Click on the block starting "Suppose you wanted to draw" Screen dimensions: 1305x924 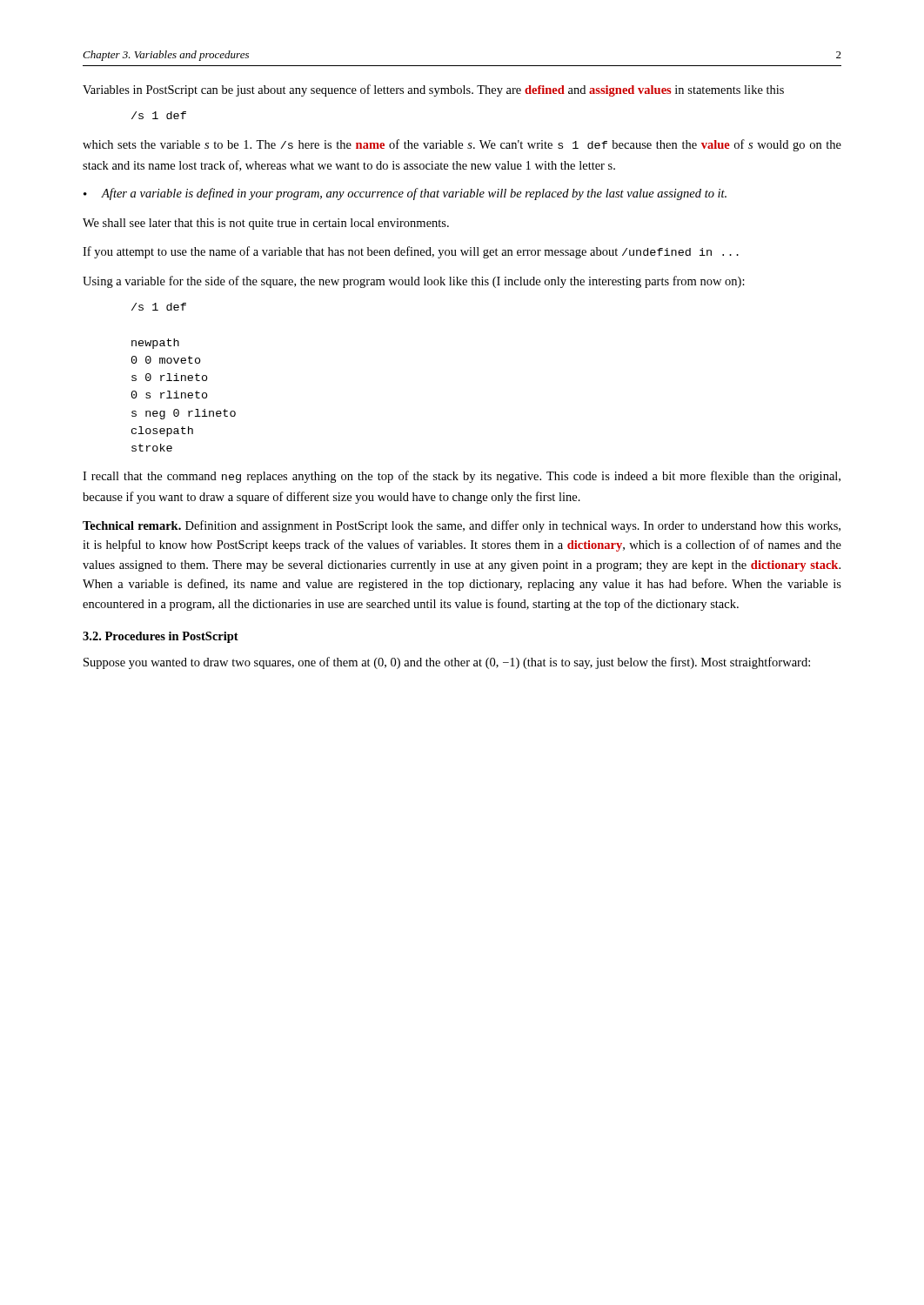(x=462, y=662)
